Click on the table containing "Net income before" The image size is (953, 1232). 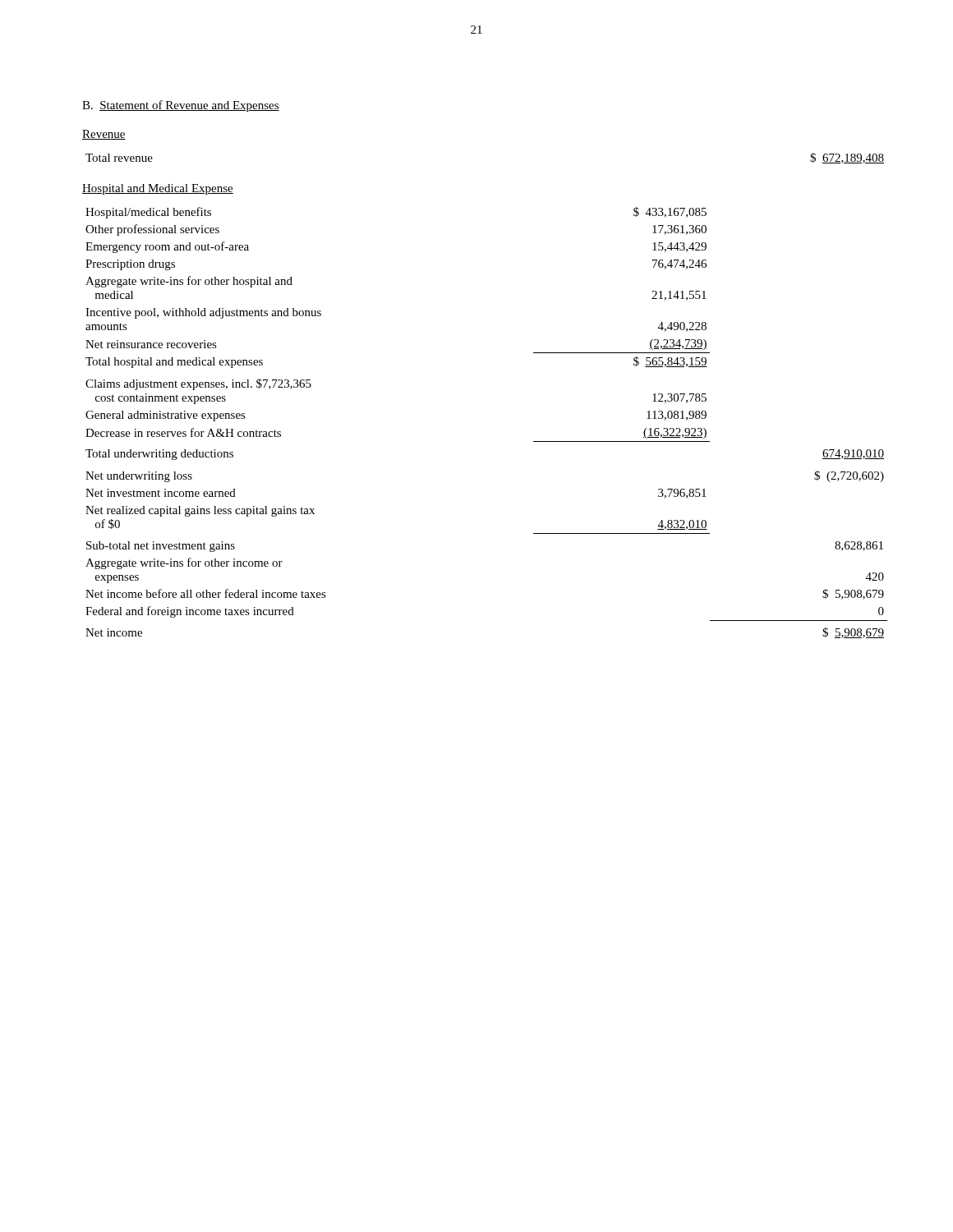pyautogui.click(x=485, y=422)
